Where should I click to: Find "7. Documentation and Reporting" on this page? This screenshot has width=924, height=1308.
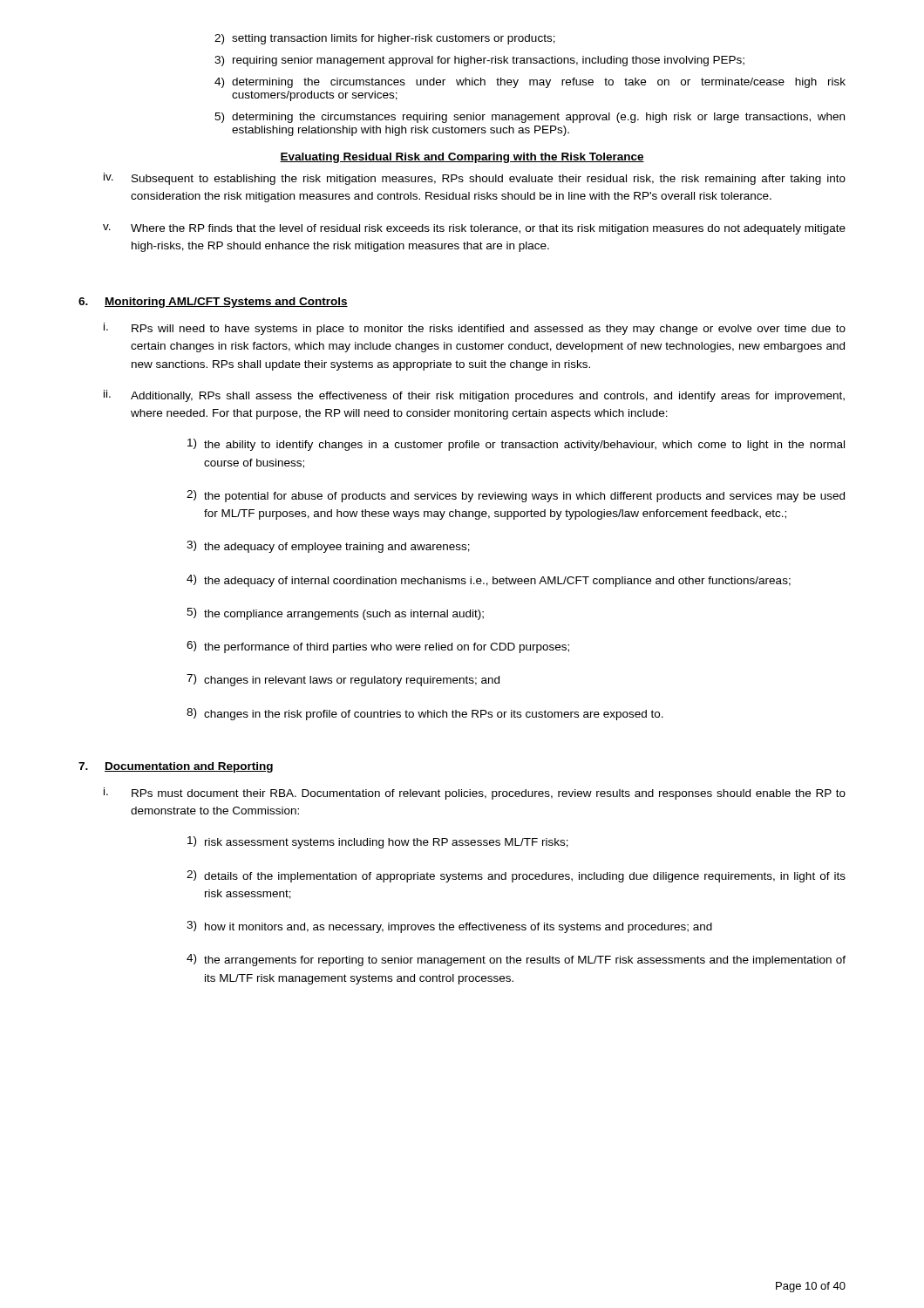click(176, 766)
